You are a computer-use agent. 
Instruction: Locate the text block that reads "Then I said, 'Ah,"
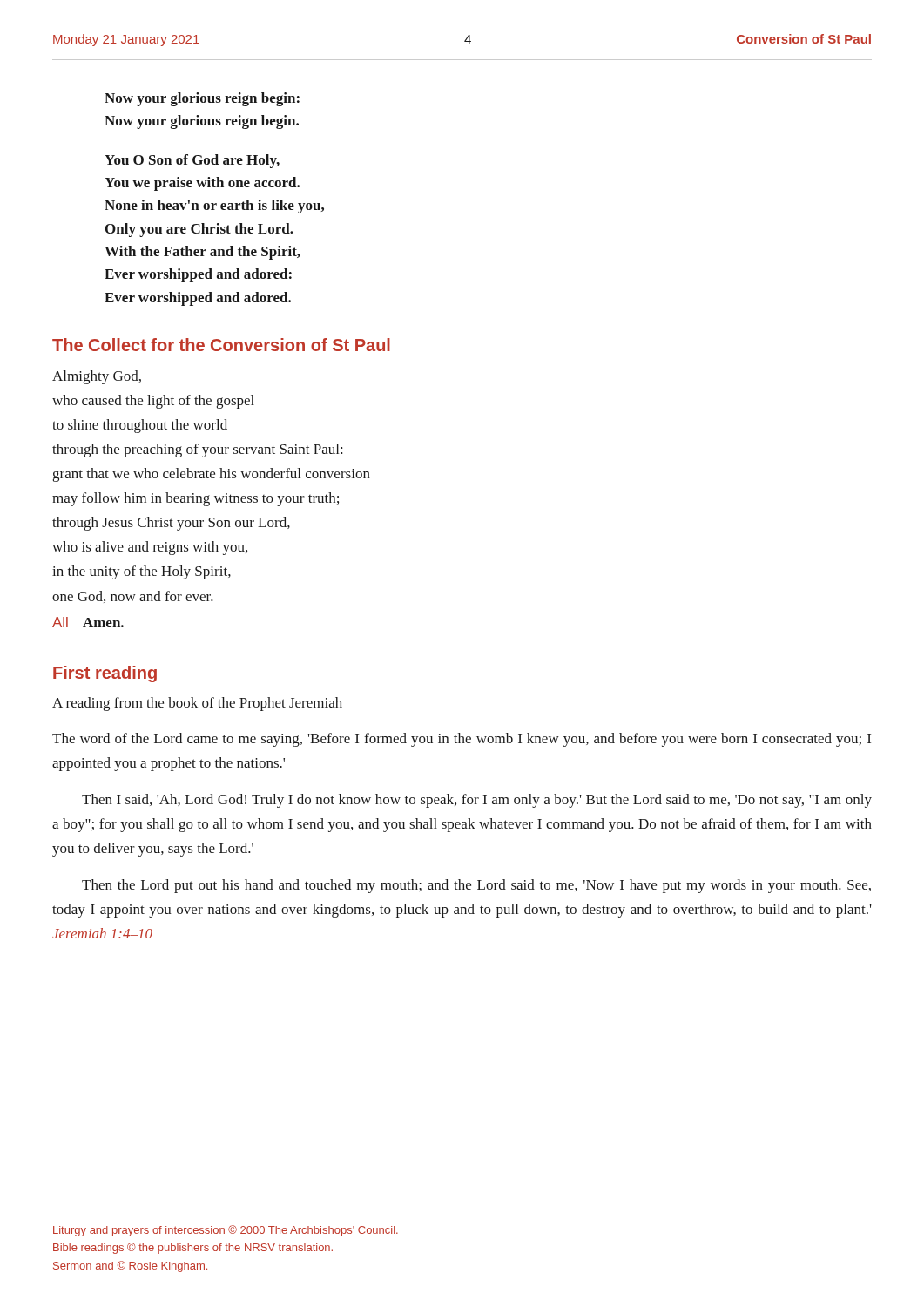tap(462, 824)
